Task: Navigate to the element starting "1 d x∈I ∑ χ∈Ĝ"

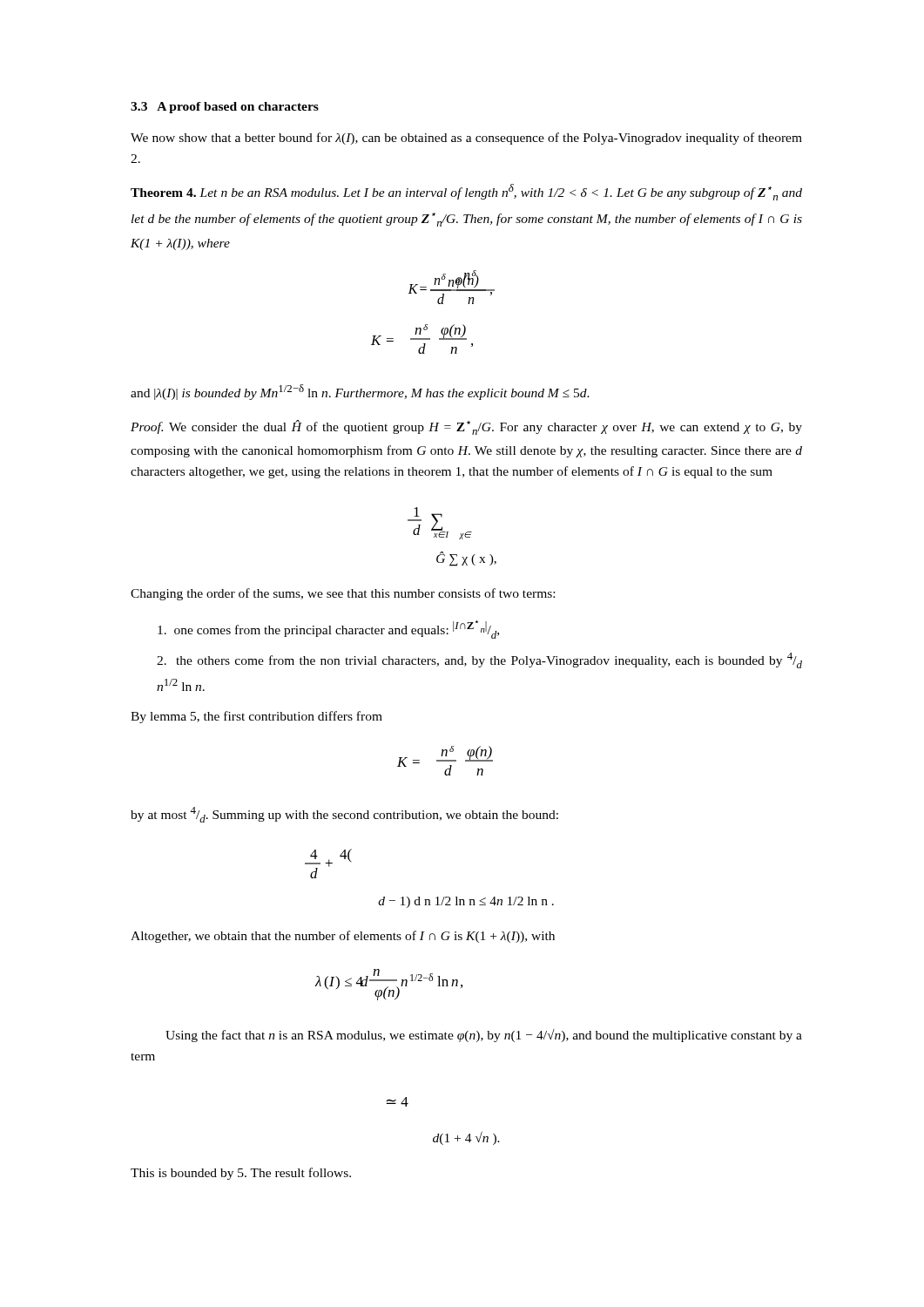Action: tap(466, 531)
